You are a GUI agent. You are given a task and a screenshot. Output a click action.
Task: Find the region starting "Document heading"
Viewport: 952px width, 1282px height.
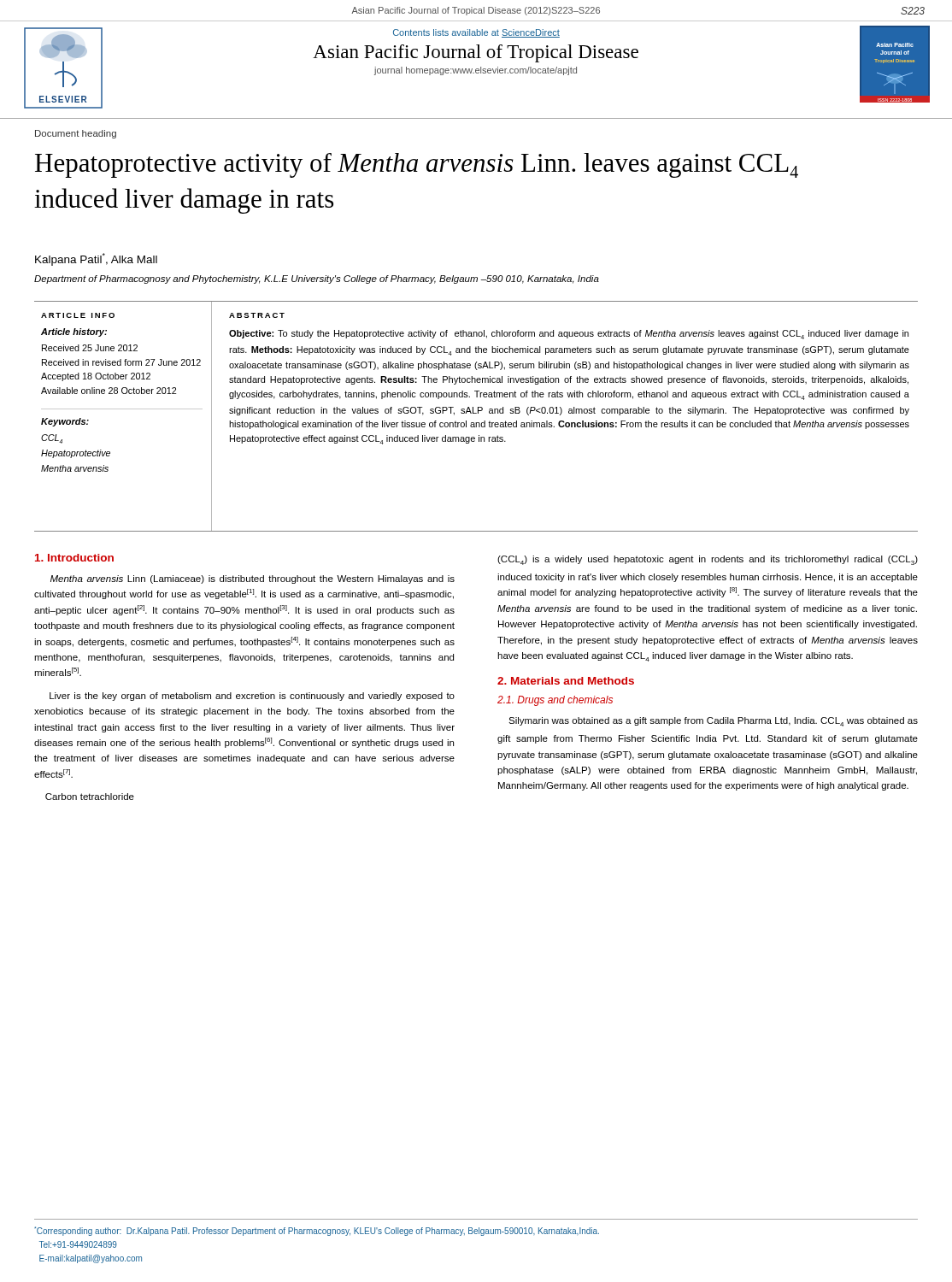pyautogui.click(x=75, y=133)
